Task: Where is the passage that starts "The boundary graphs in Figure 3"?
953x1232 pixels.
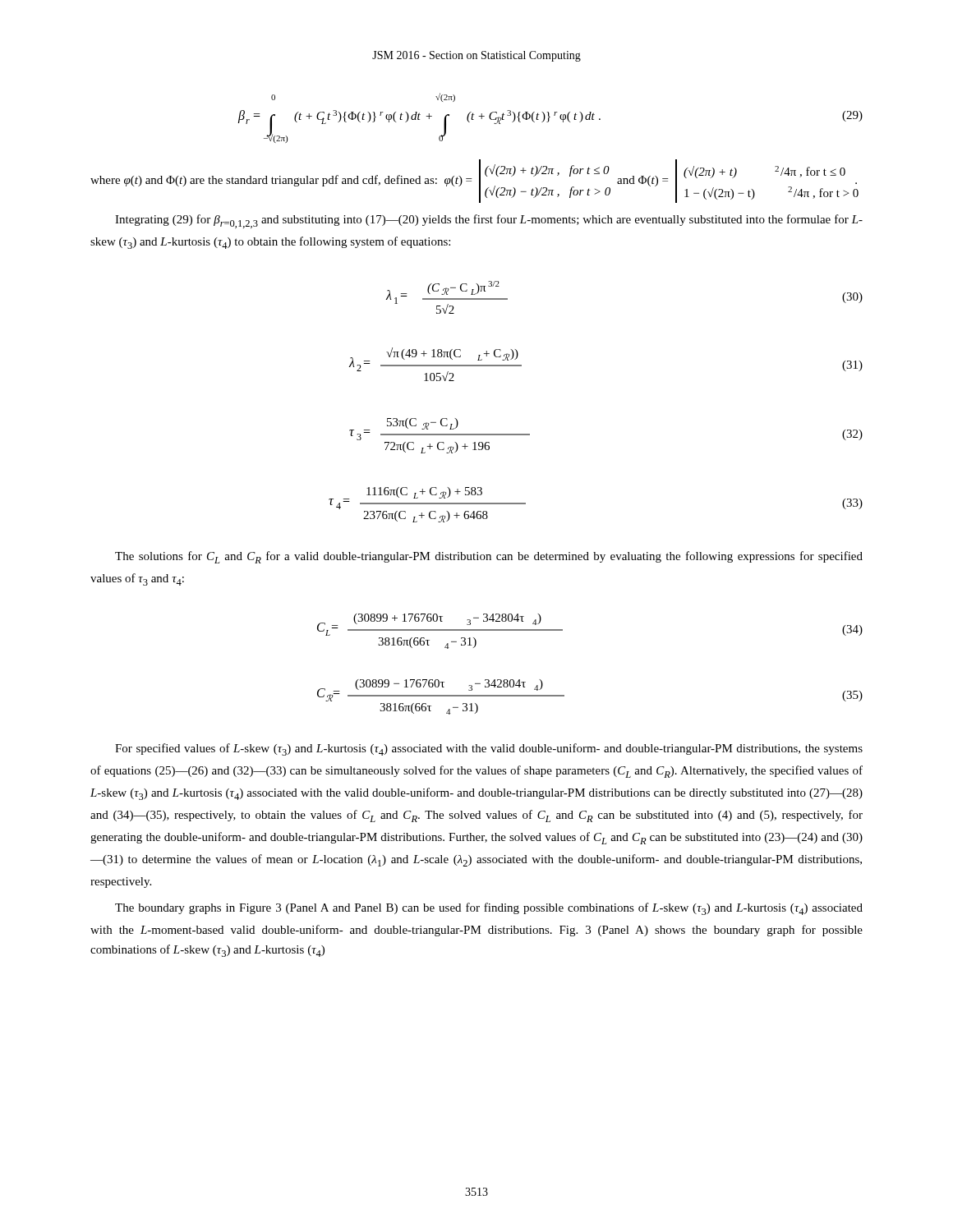Action: coord(476,930)
